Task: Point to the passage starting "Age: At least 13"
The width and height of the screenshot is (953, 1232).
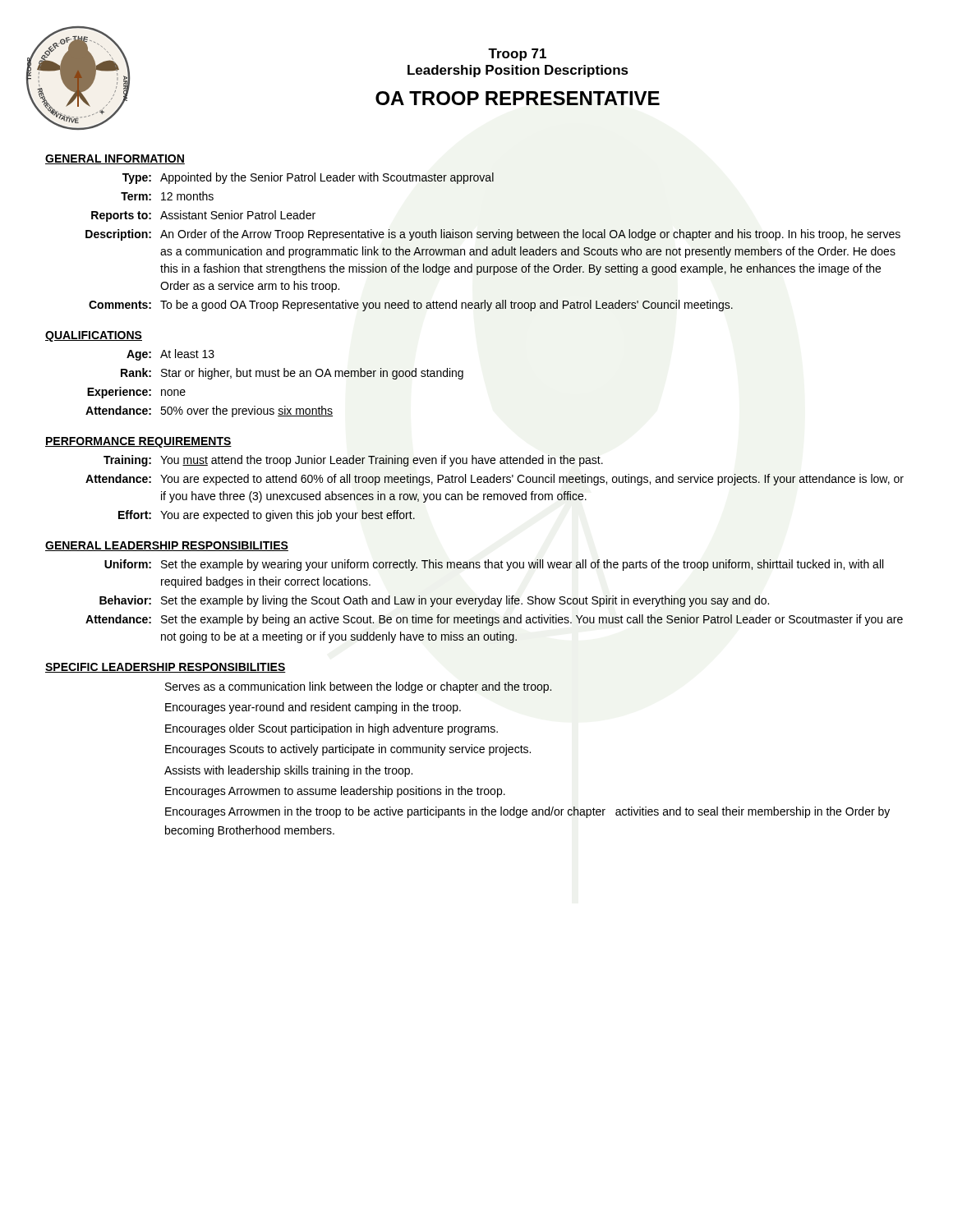Action: 170,355
